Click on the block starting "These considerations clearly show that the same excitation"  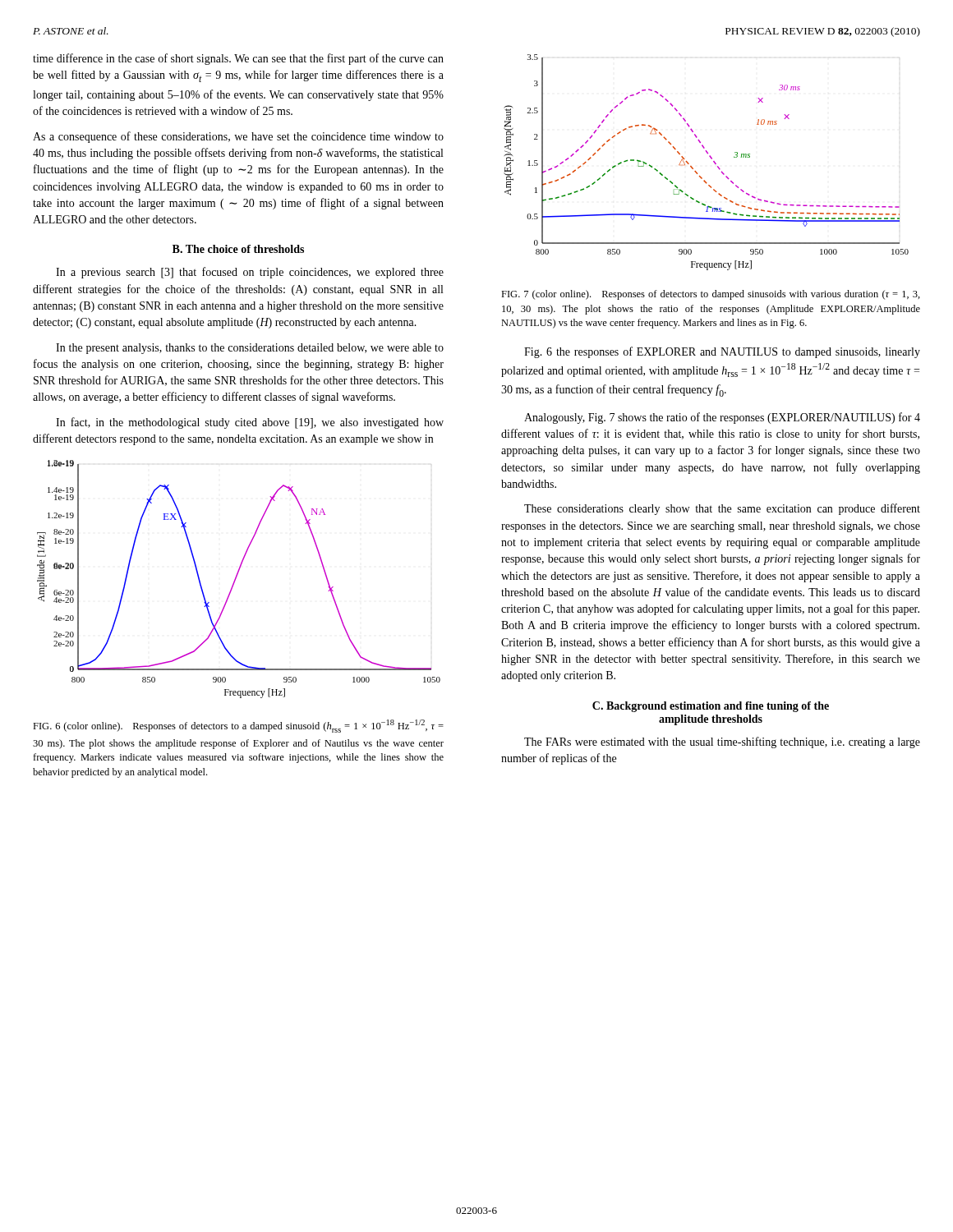point(711,593)
